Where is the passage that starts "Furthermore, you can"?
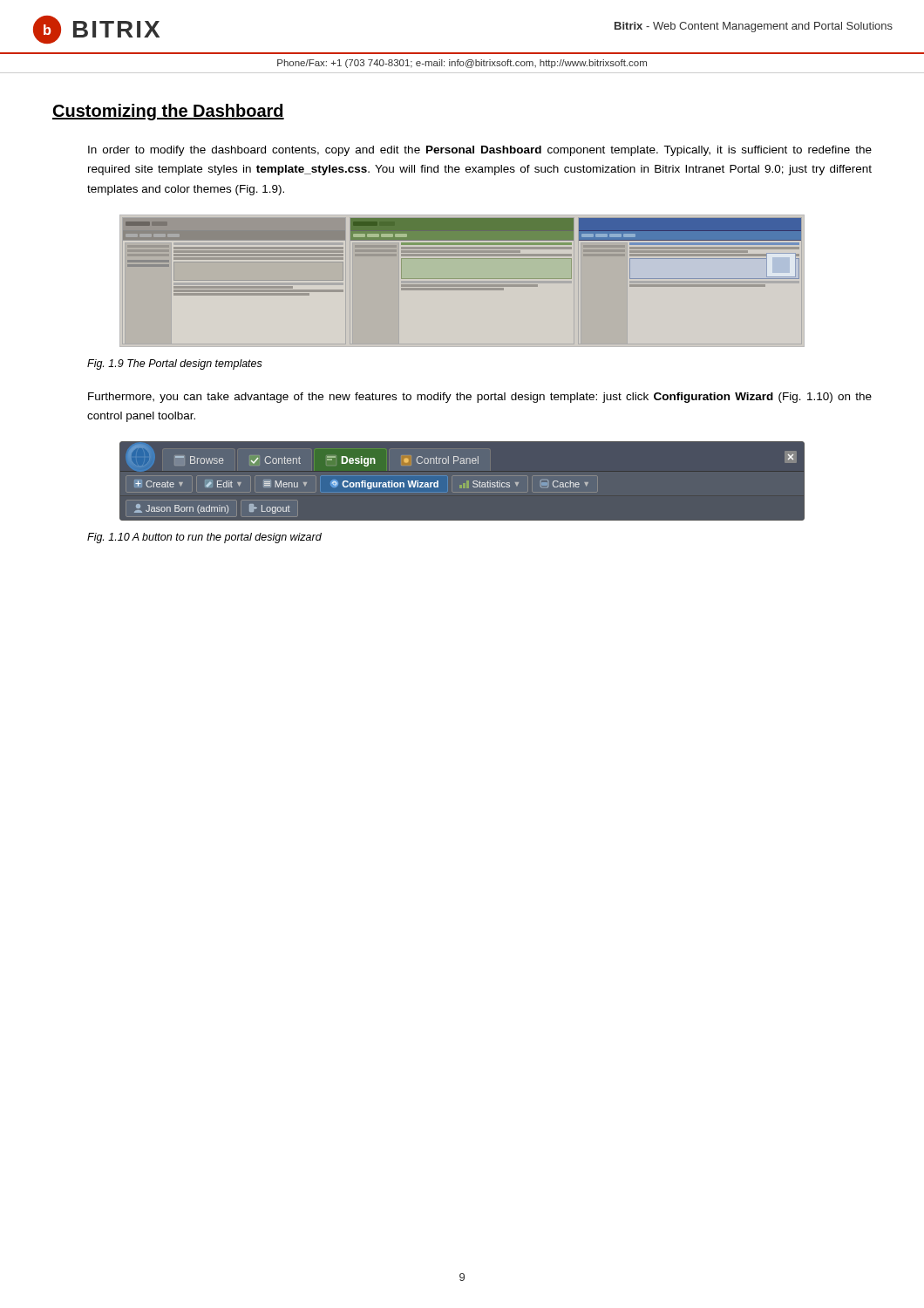This screenshot has height=1308, width=924. 479,406
